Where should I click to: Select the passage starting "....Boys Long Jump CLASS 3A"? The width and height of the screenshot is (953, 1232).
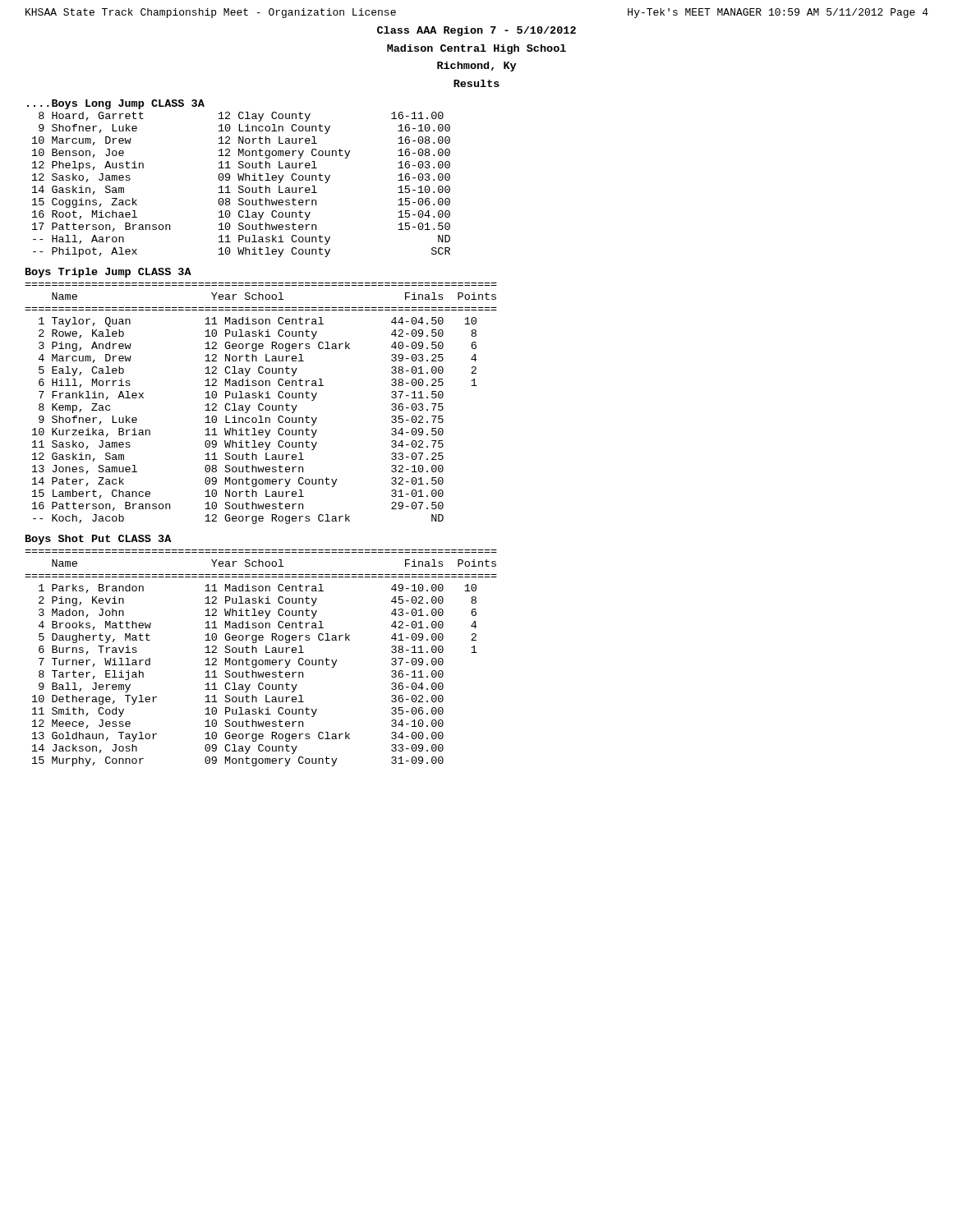(116, 104)
